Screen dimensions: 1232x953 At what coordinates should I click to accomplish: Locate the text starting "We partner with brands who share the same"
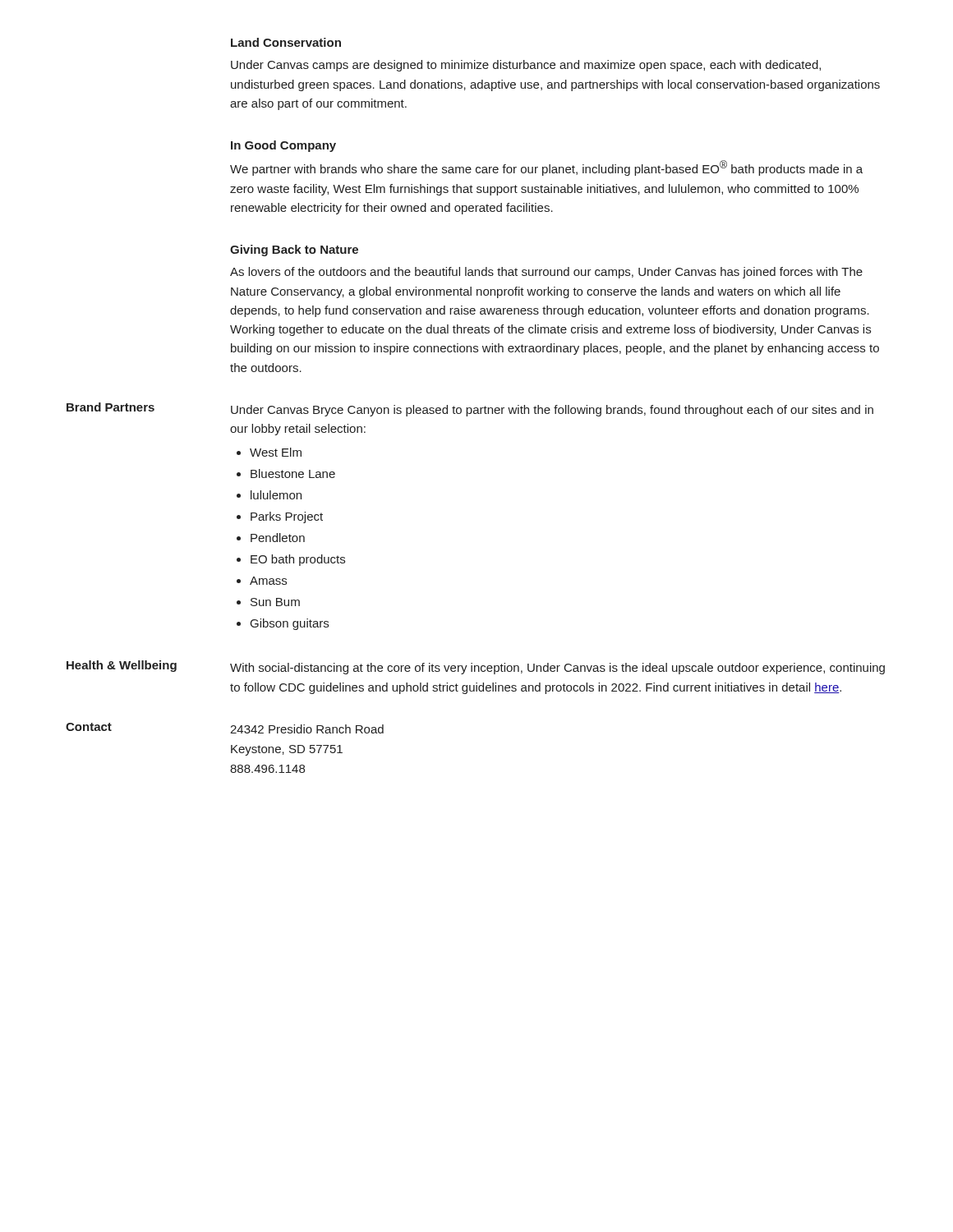(546, 187)
